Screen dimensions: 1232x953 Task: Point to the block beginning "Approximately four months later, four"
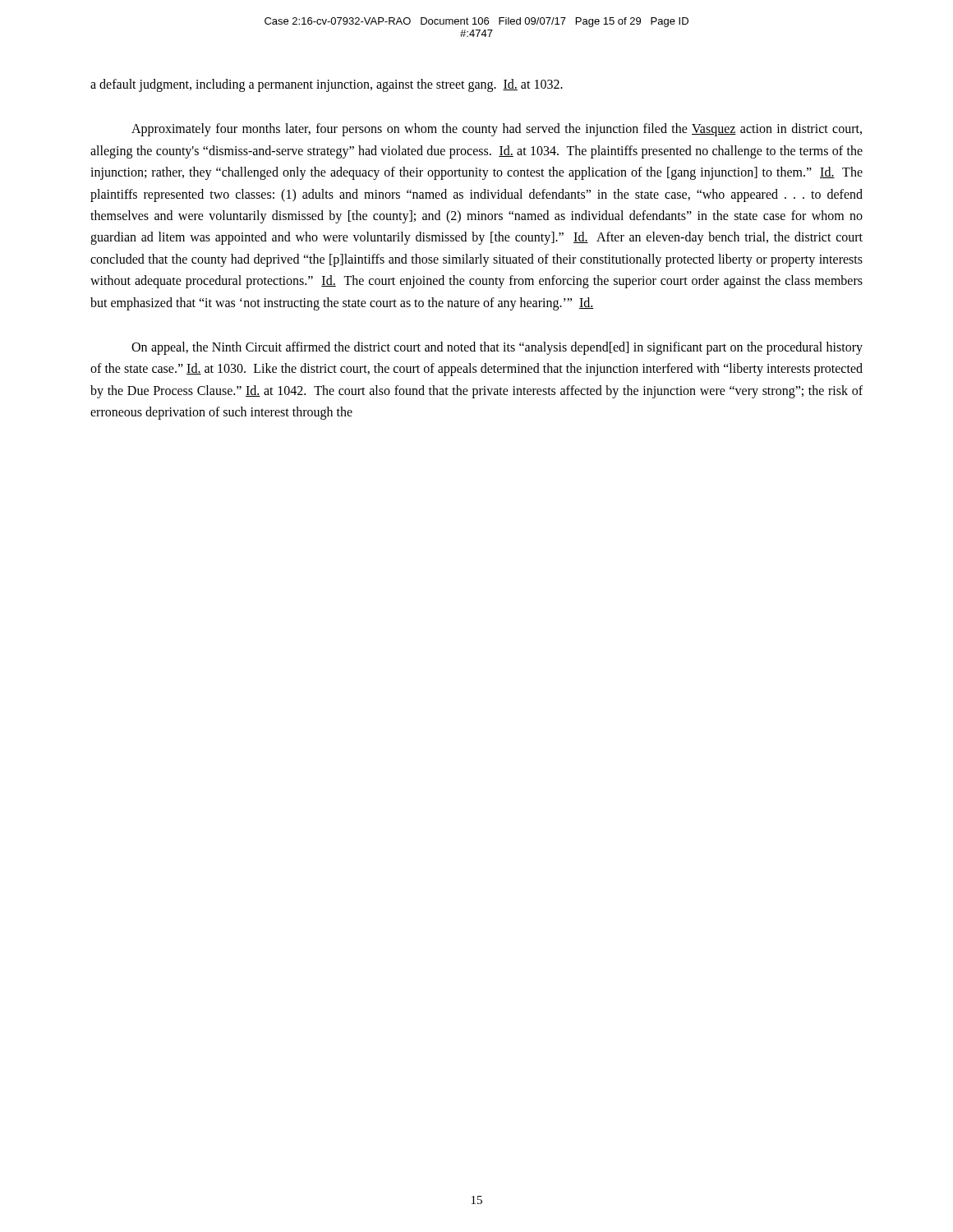[476, 216]
